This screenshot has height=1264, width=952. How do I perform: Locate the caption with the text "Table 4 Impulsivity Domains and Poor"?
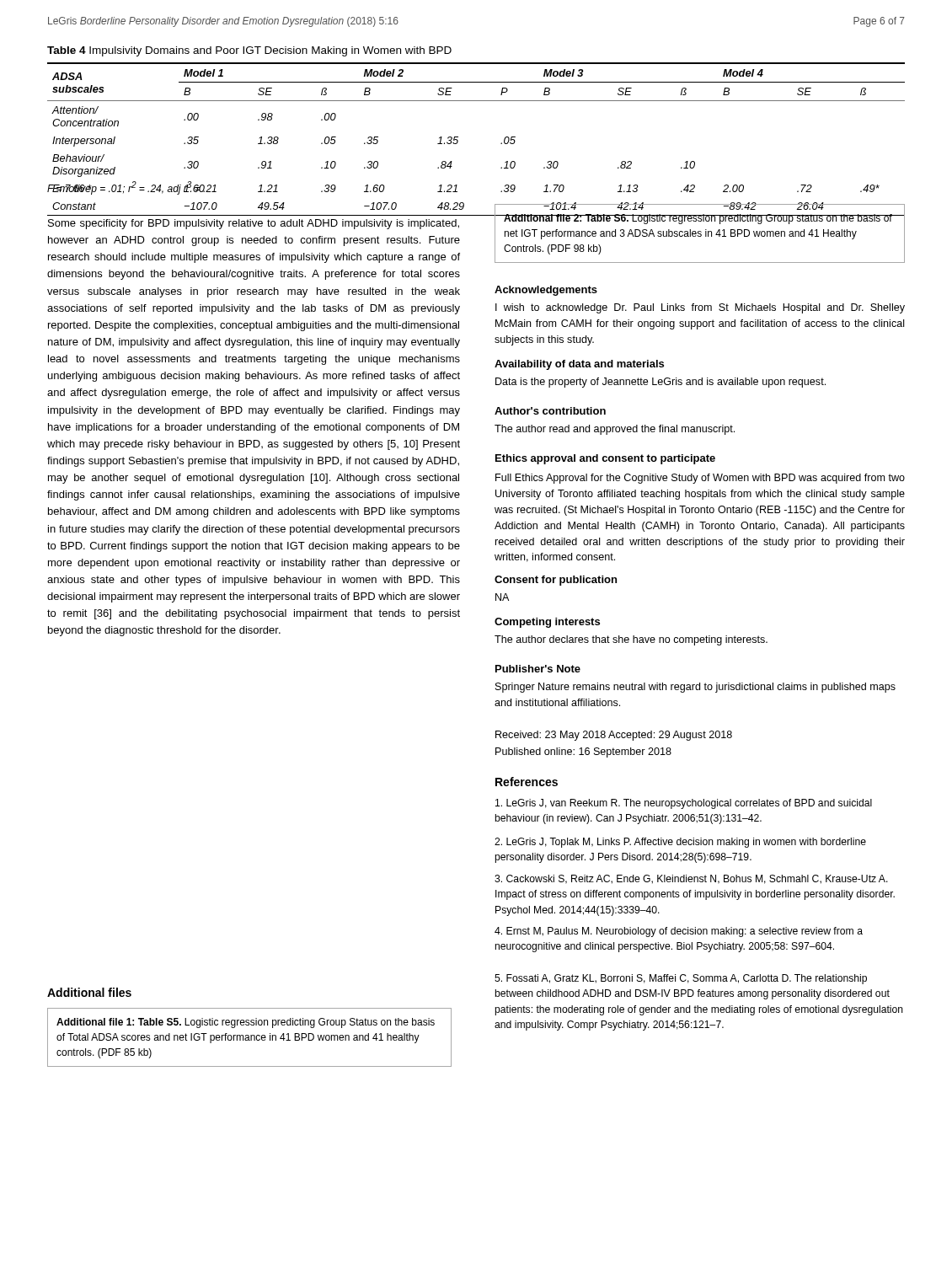pyautogui.click(x=249, y=50)
